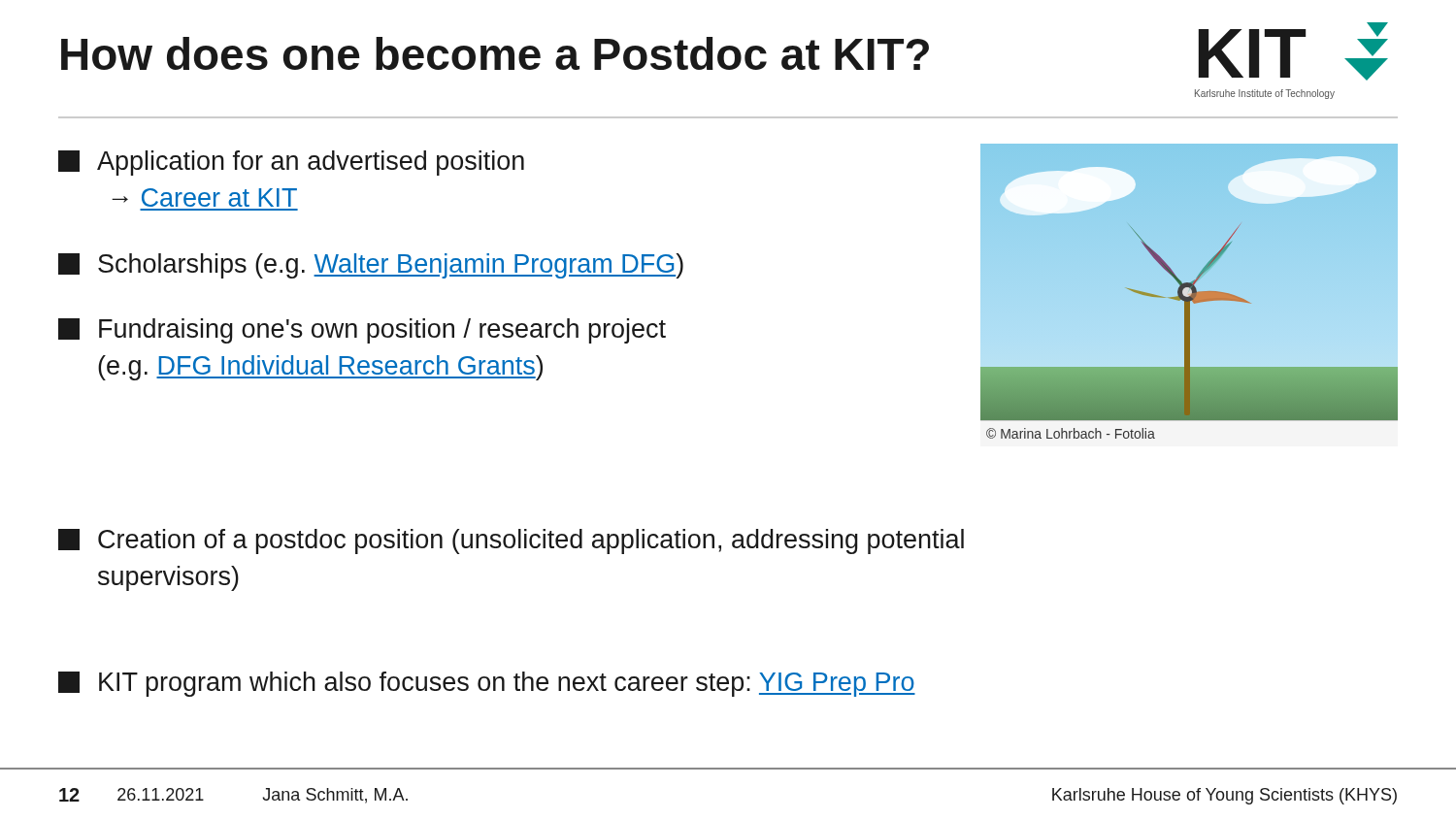Locate the list item containing "Scholarships (e.g. Walter Benjamin Program DFG)"

click(371, 264)
